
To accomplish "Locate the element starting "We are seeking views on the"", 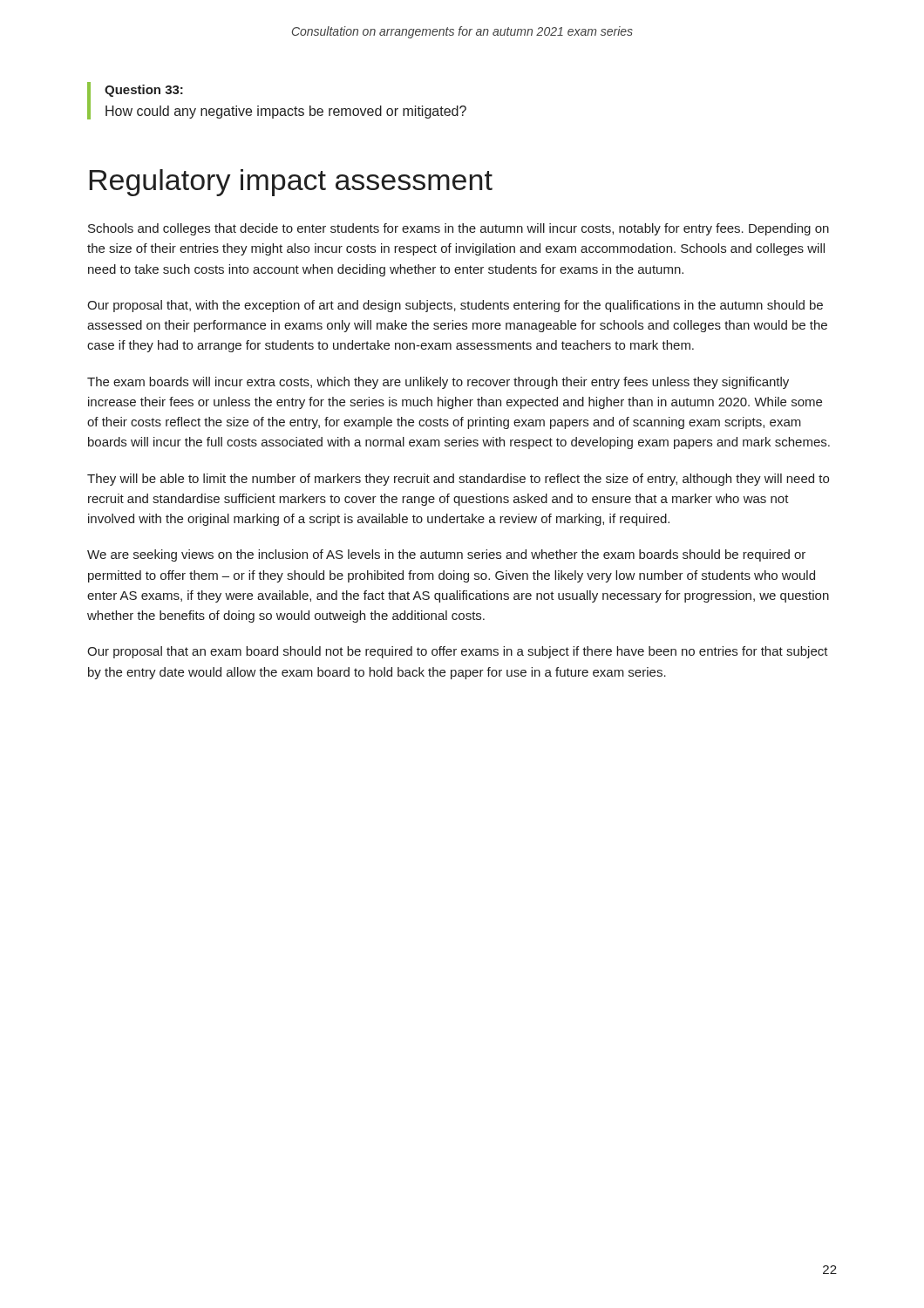I will (x=458, y=585).
